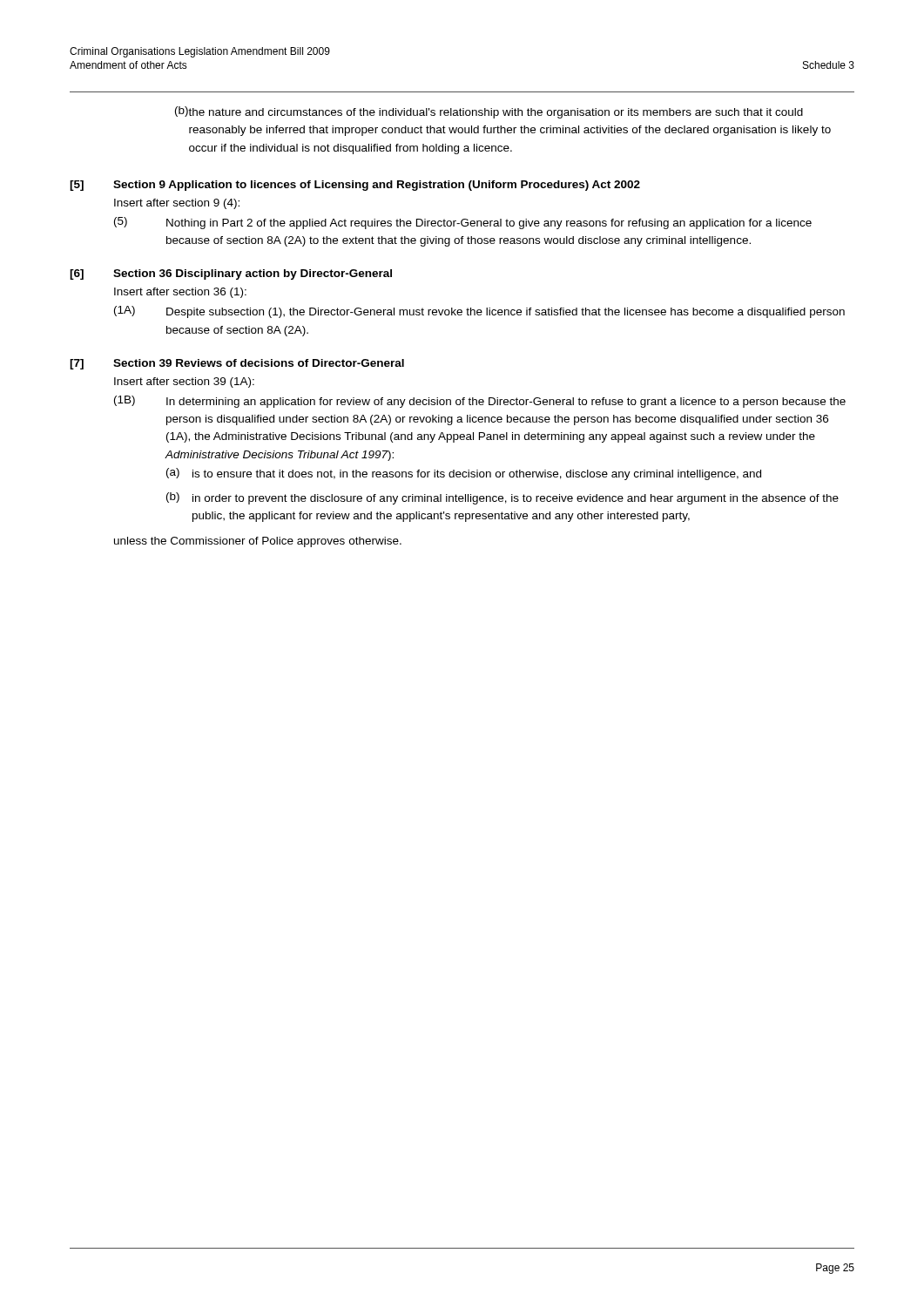Find the element starting "(1B) In determining an application"
The height and width of the screenshot is (1307, 924).
(484, 471)
